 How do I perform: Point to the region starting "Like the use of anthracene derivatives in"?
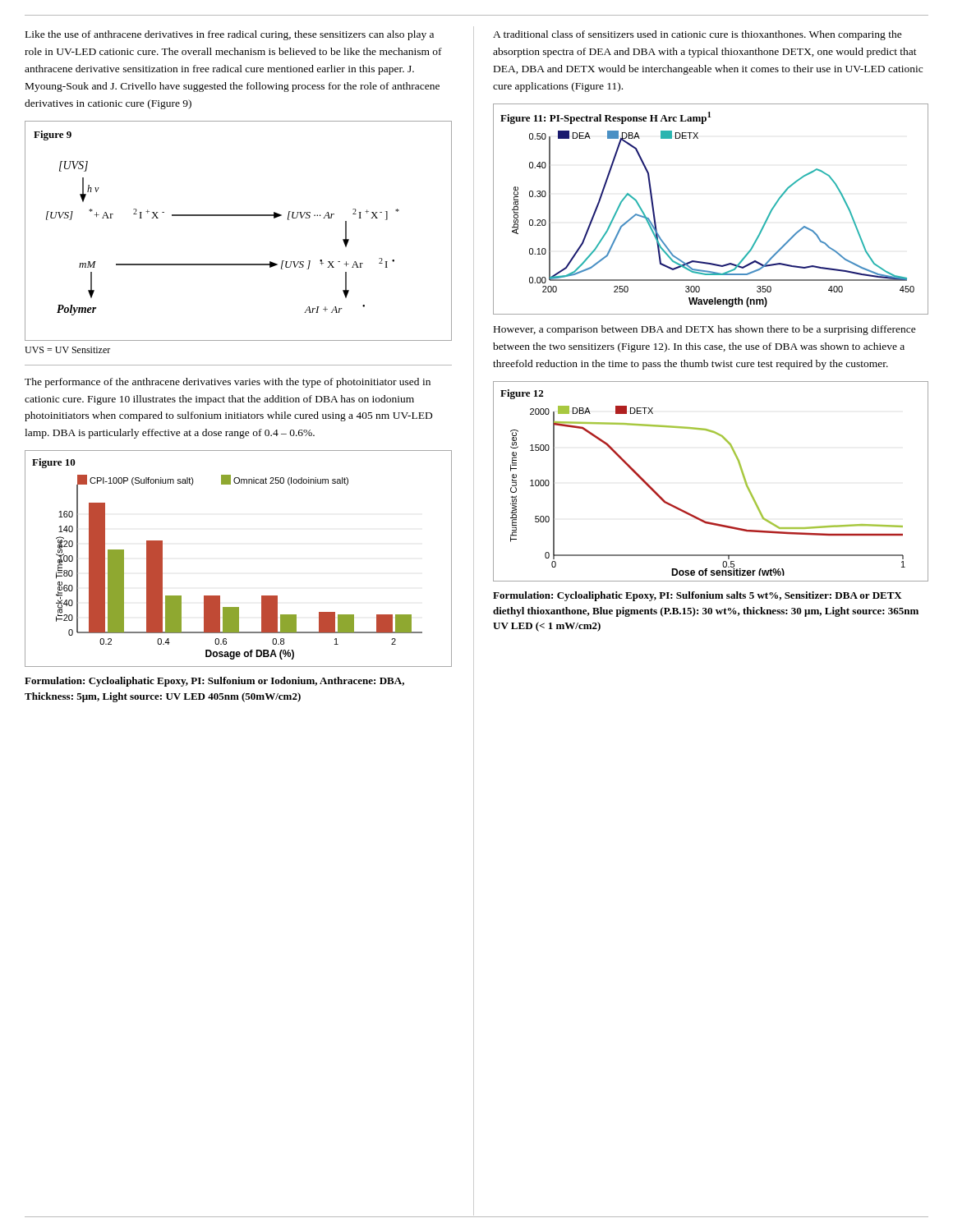click(x=233, y=68)
